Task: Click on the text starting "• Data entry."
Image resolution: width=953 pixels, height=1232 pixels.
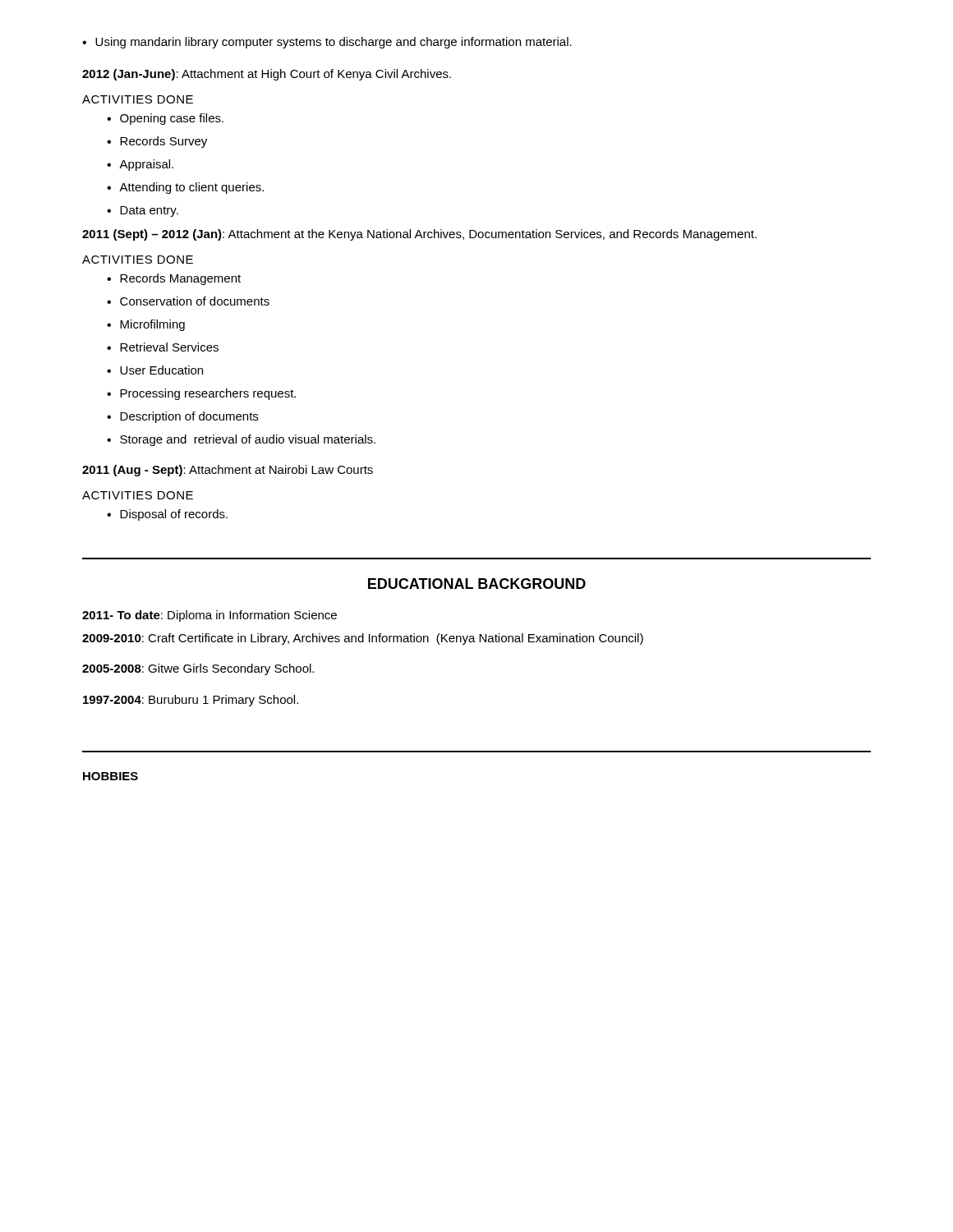Action: [x=143, y=211]
